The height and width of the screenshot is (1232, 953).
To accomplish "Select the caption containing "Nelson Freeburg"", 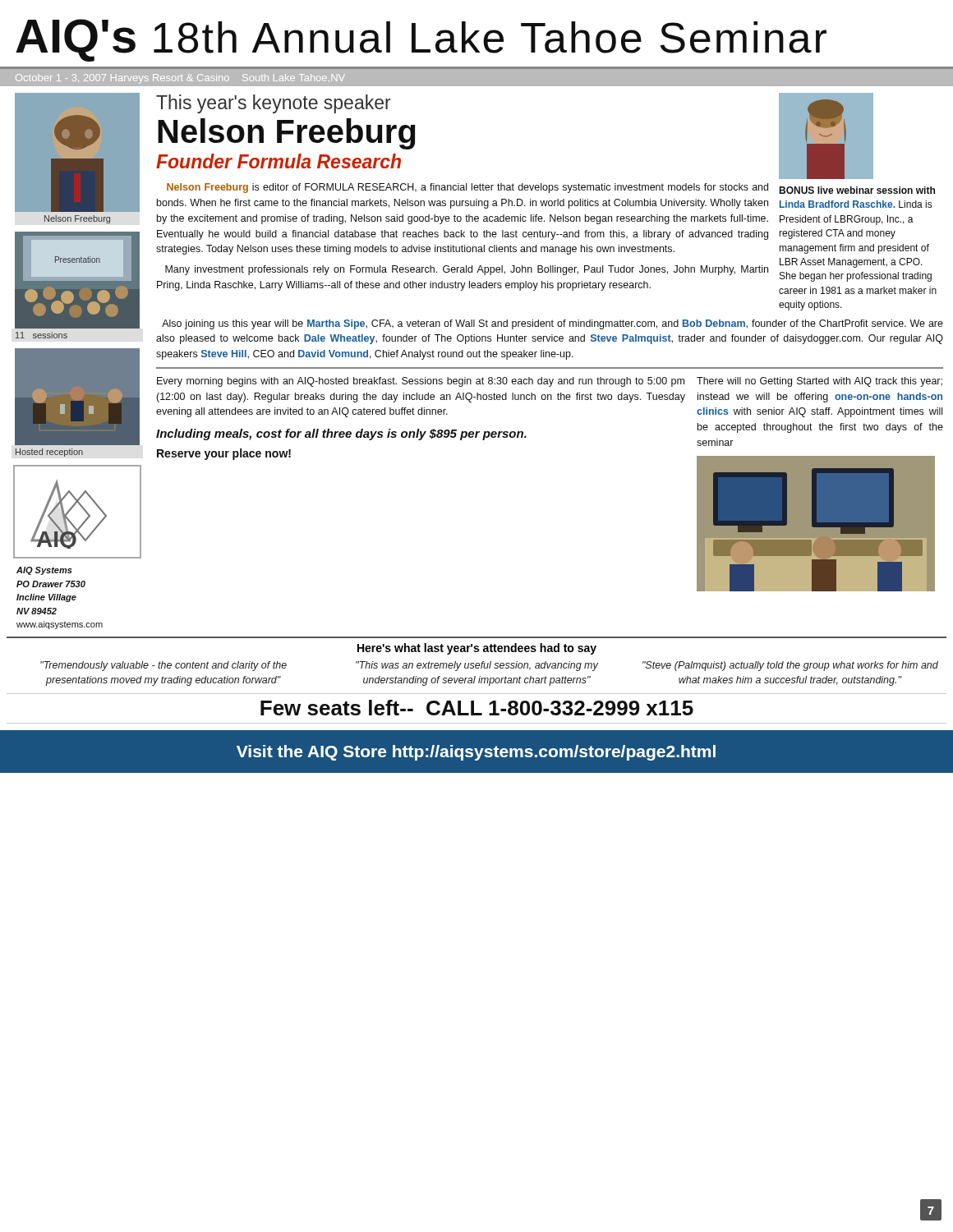I will pos(77,218).
